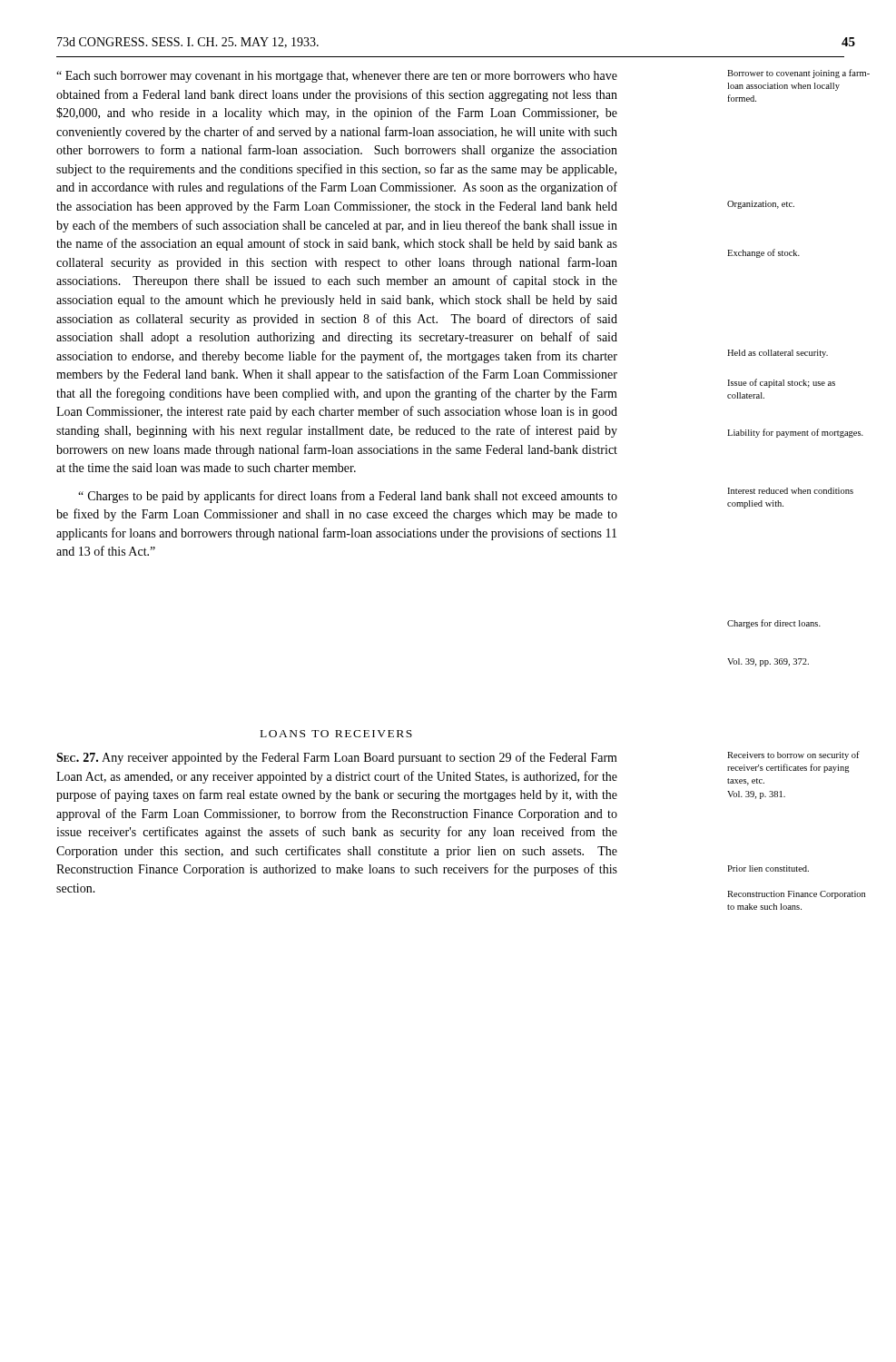Navigate to the text block starting "Liability for pay­ment of"
The width and height of the screenshot is (896, 1362).
pyautogui.click(x=795, y=433)
